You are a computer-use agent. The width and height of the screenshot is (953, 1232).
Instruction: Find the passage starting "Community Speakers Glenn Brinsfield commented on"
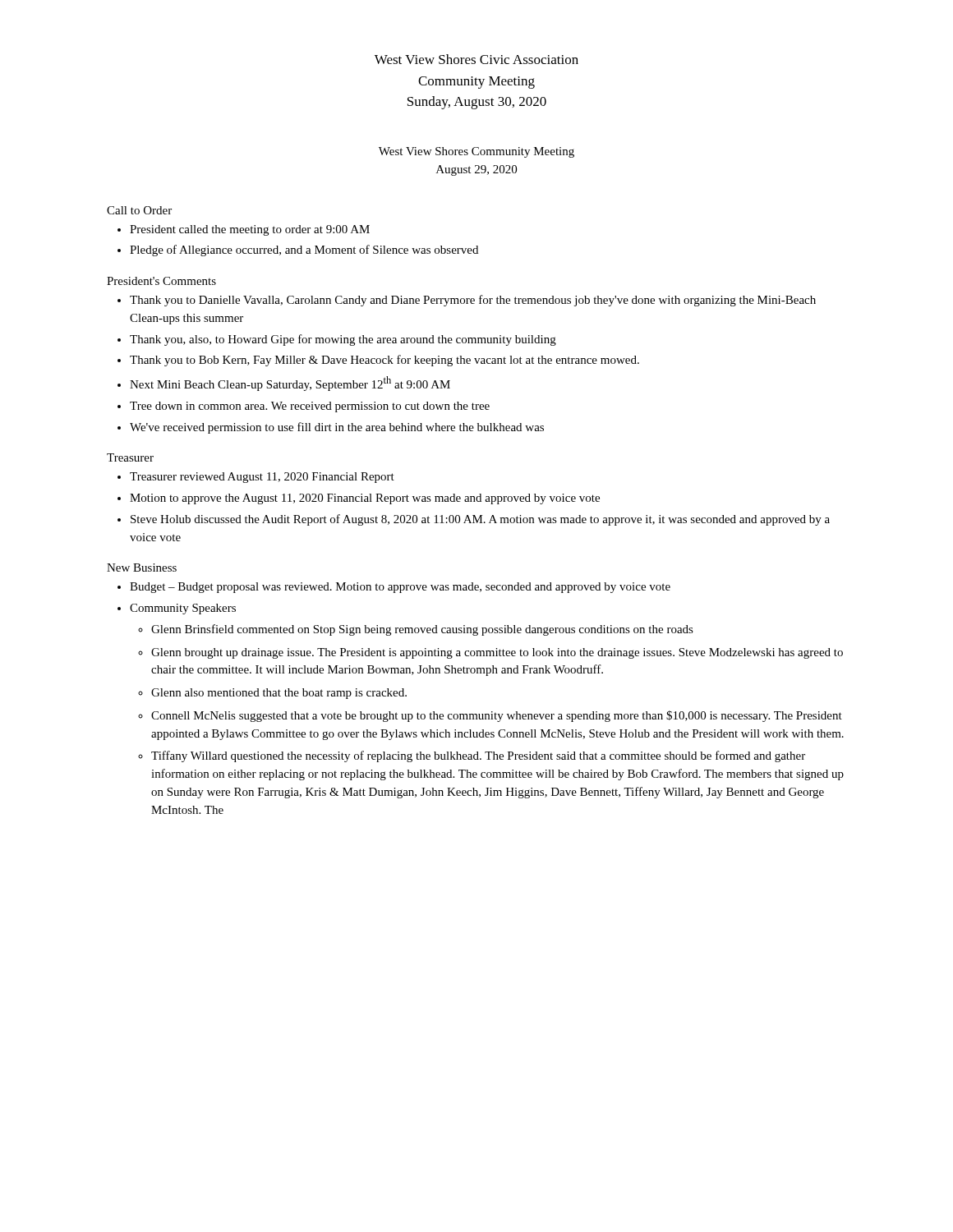[x=488, y=710]
